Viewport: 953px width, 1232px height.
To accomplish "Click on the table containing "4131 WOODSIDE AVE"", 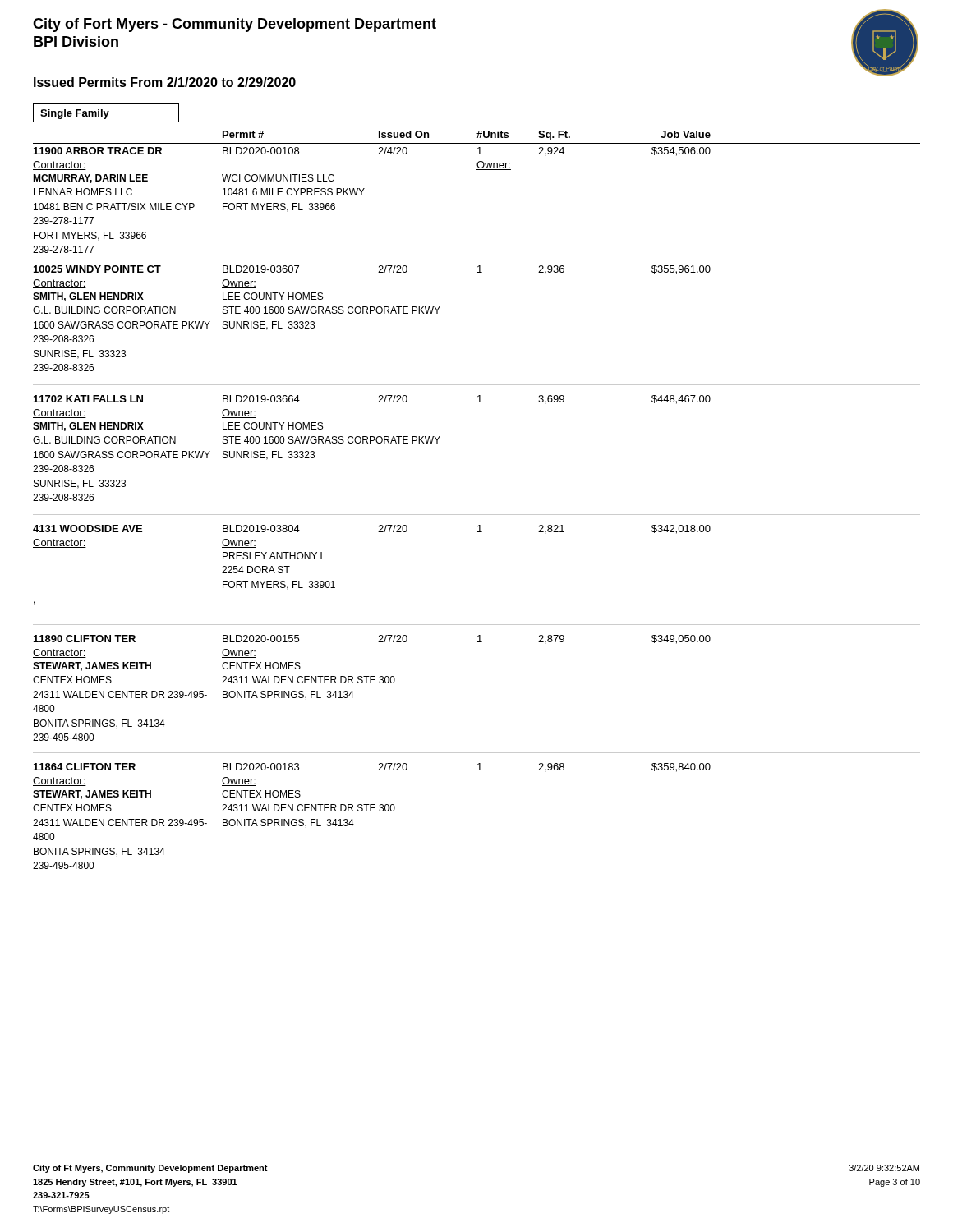I will (476, 562).
